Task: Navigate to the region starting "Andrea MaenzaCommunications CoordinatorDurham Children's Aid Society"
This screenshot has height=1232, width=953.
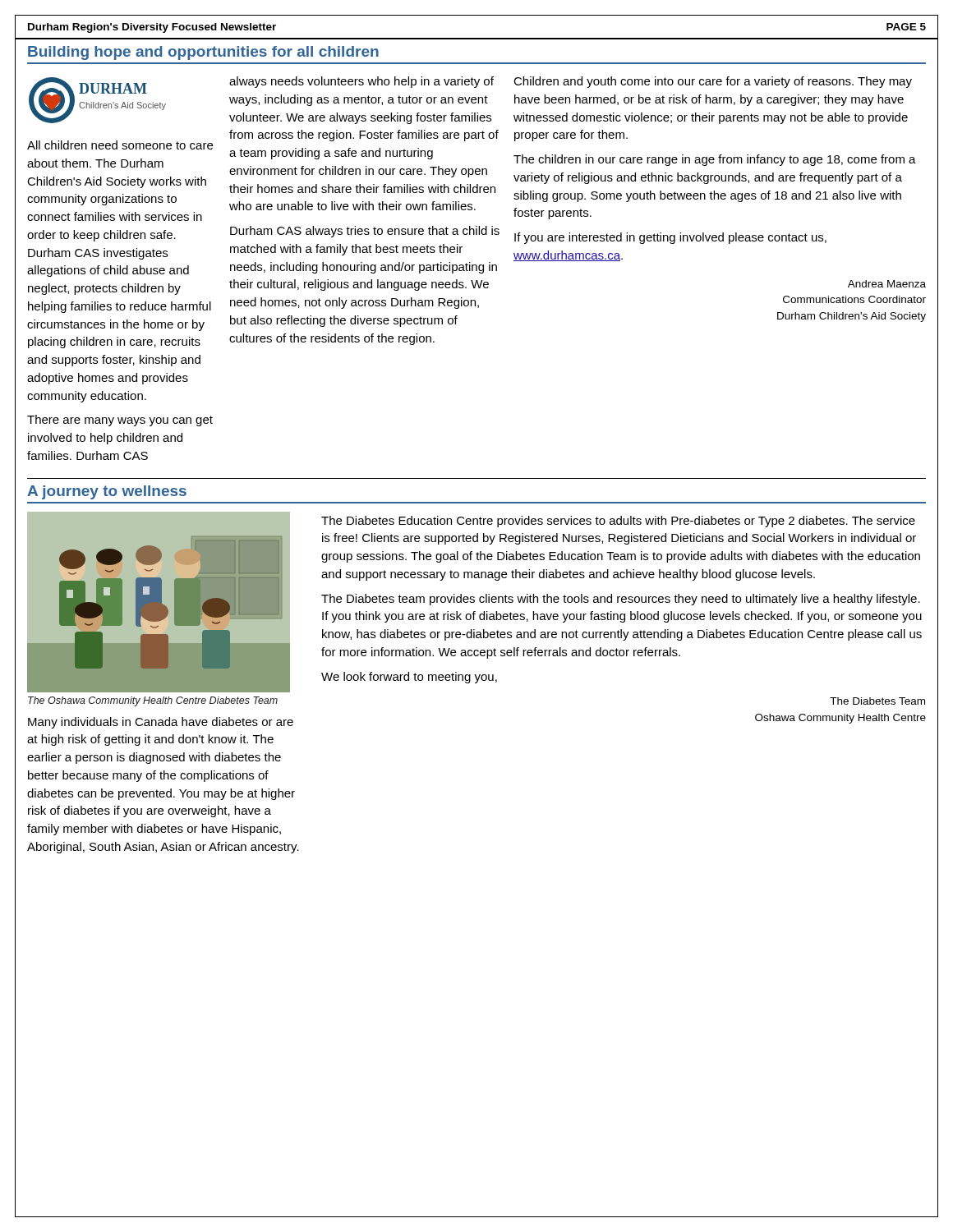Action: pyautogui.click(x=887, y=284)
